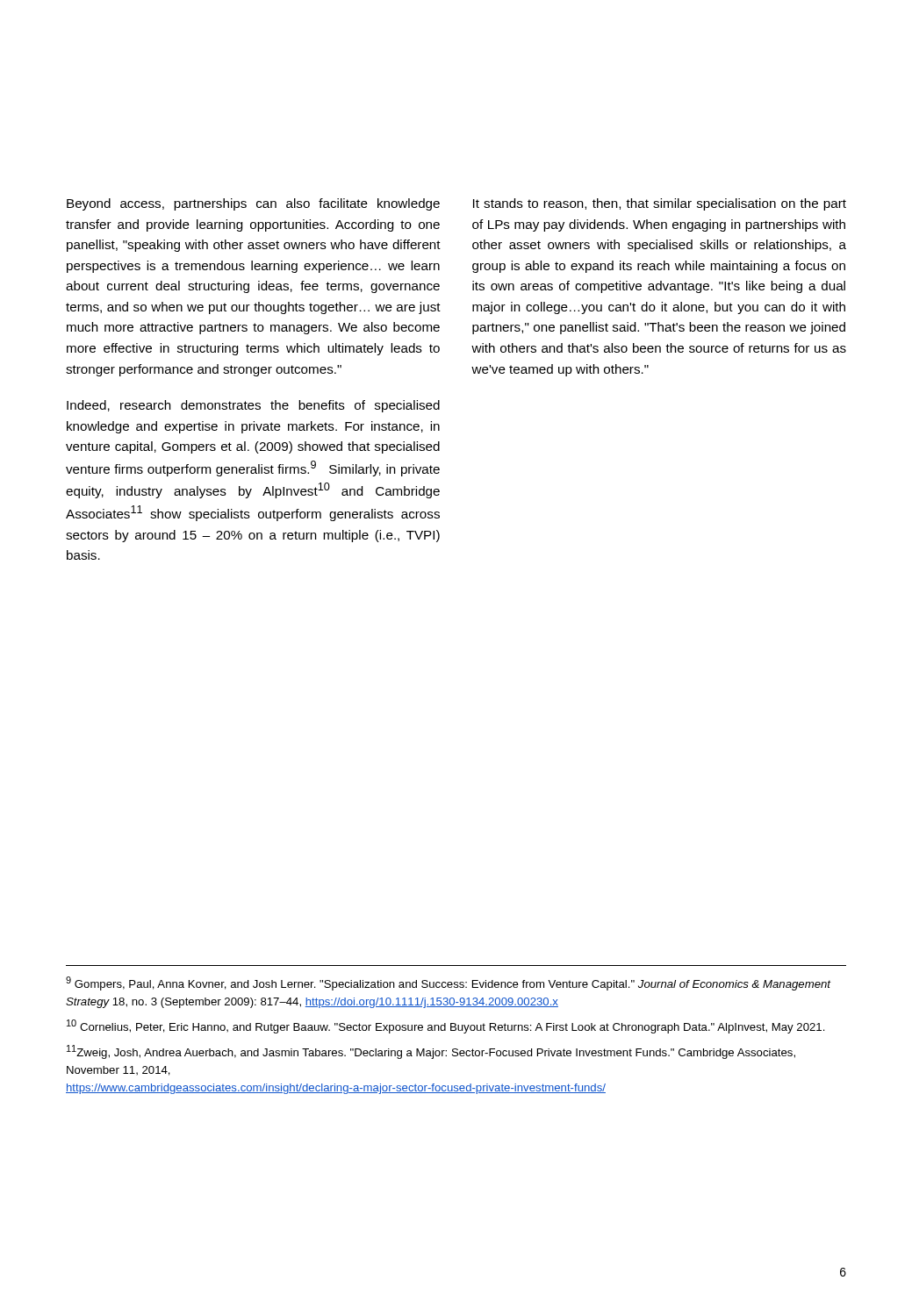Navigate to the text block starting "Indeed, research demonstrates the benefits"

[253, 480]
